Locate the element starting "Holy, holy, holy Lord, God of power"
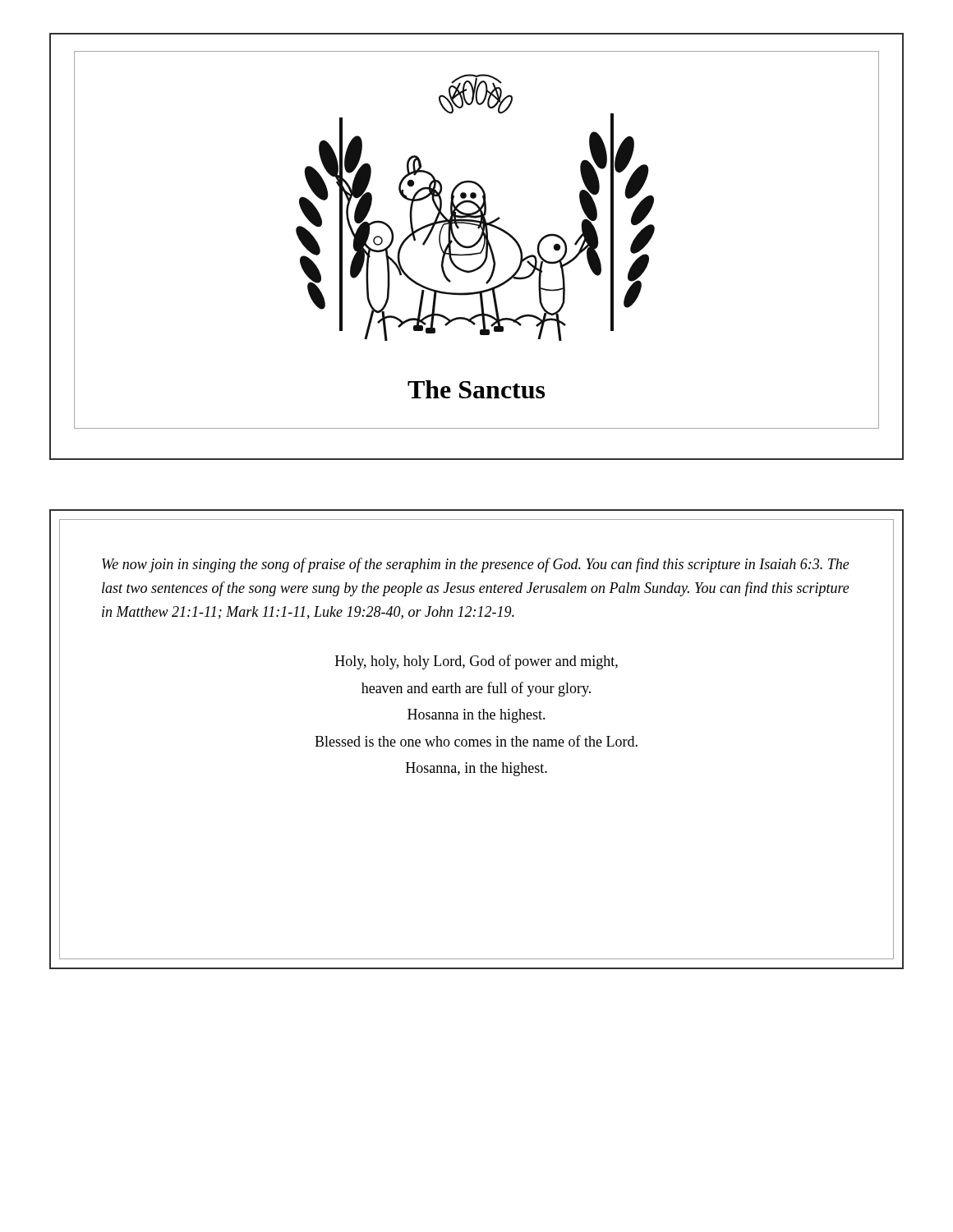953x1232 pixels. click(476, 715)
